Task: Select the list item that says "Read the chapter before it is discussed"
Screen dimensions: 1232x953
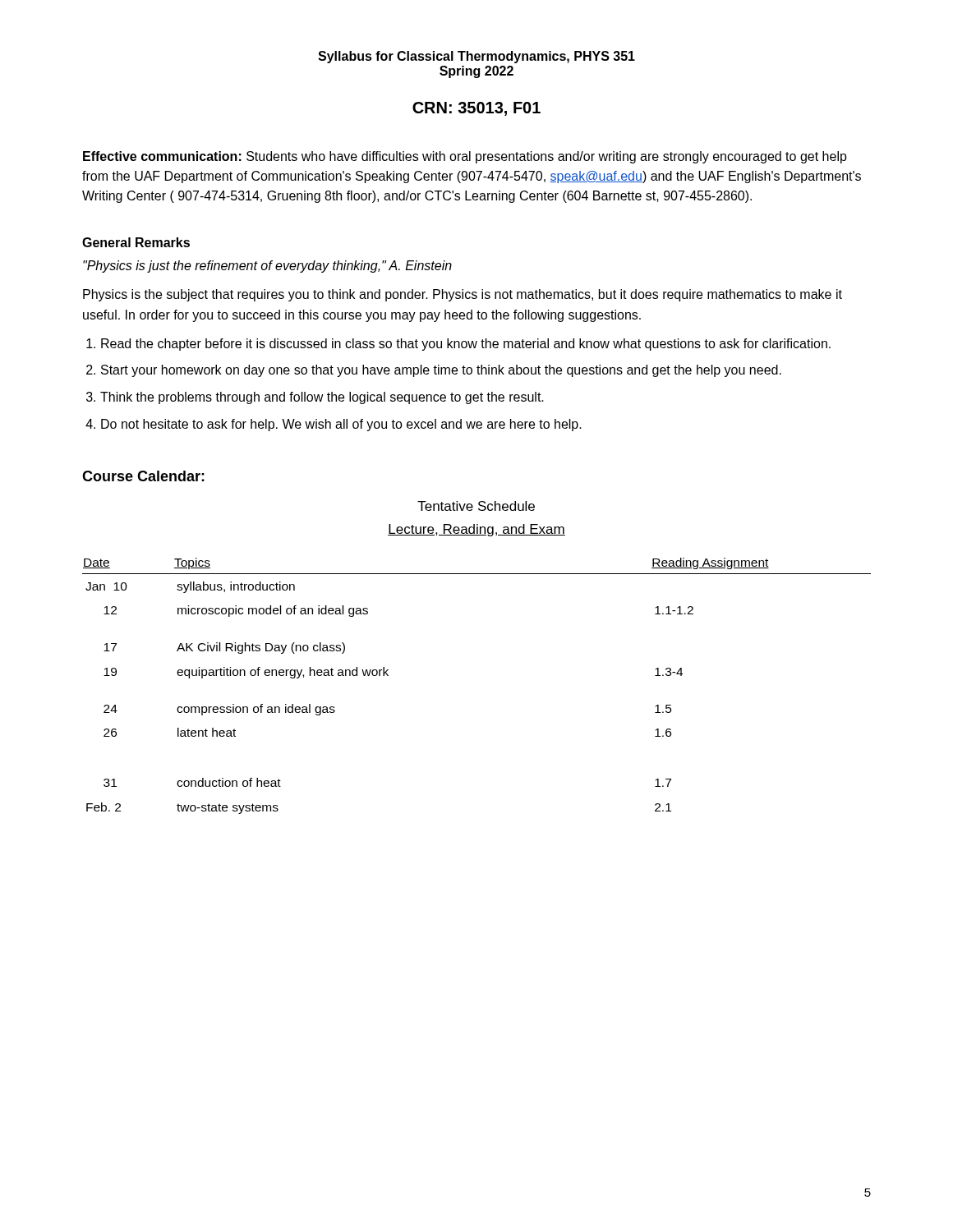Action: [486, 344]
